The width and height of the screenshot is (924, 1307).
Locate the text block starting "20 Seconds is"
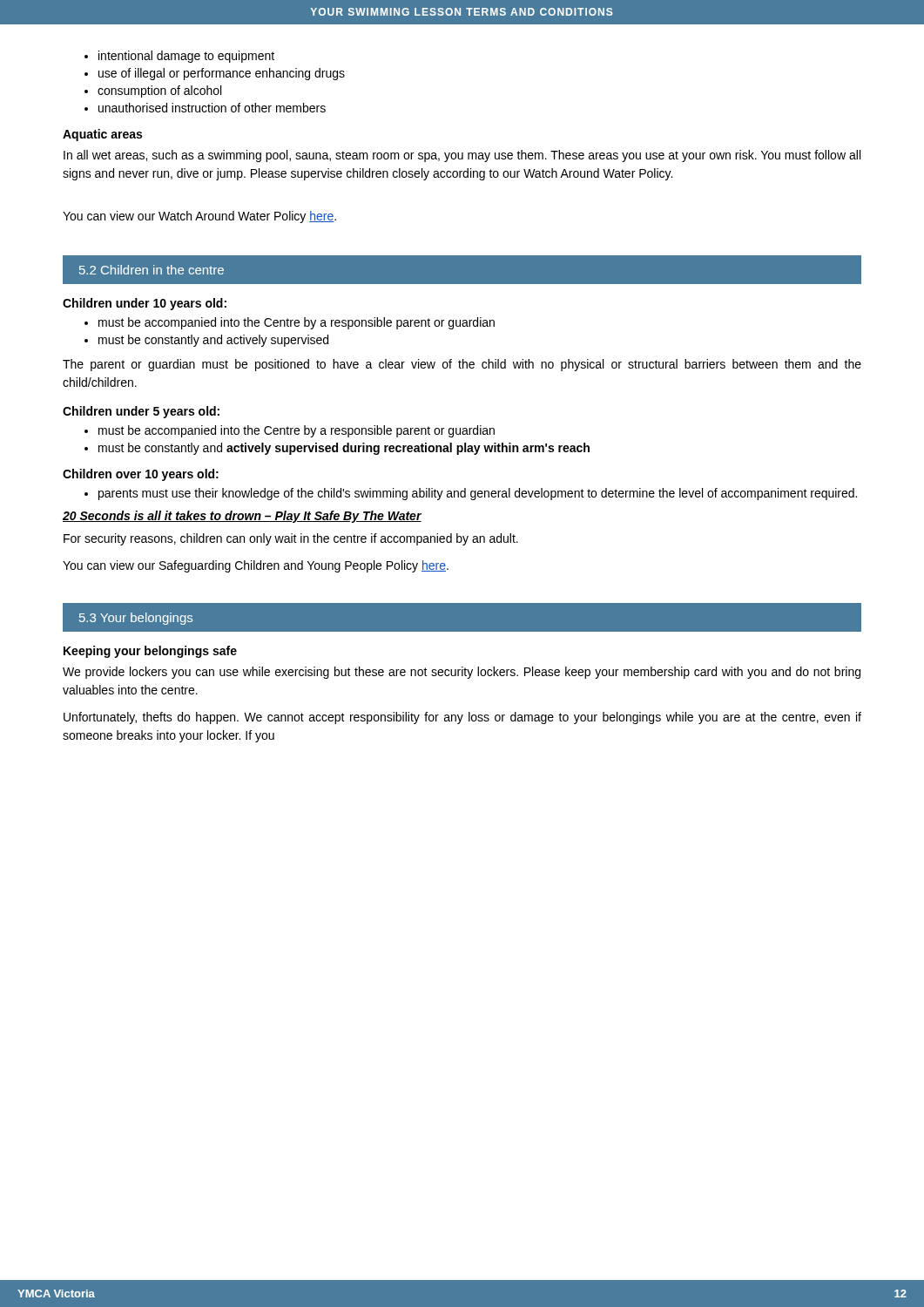[x=242, y=516]
